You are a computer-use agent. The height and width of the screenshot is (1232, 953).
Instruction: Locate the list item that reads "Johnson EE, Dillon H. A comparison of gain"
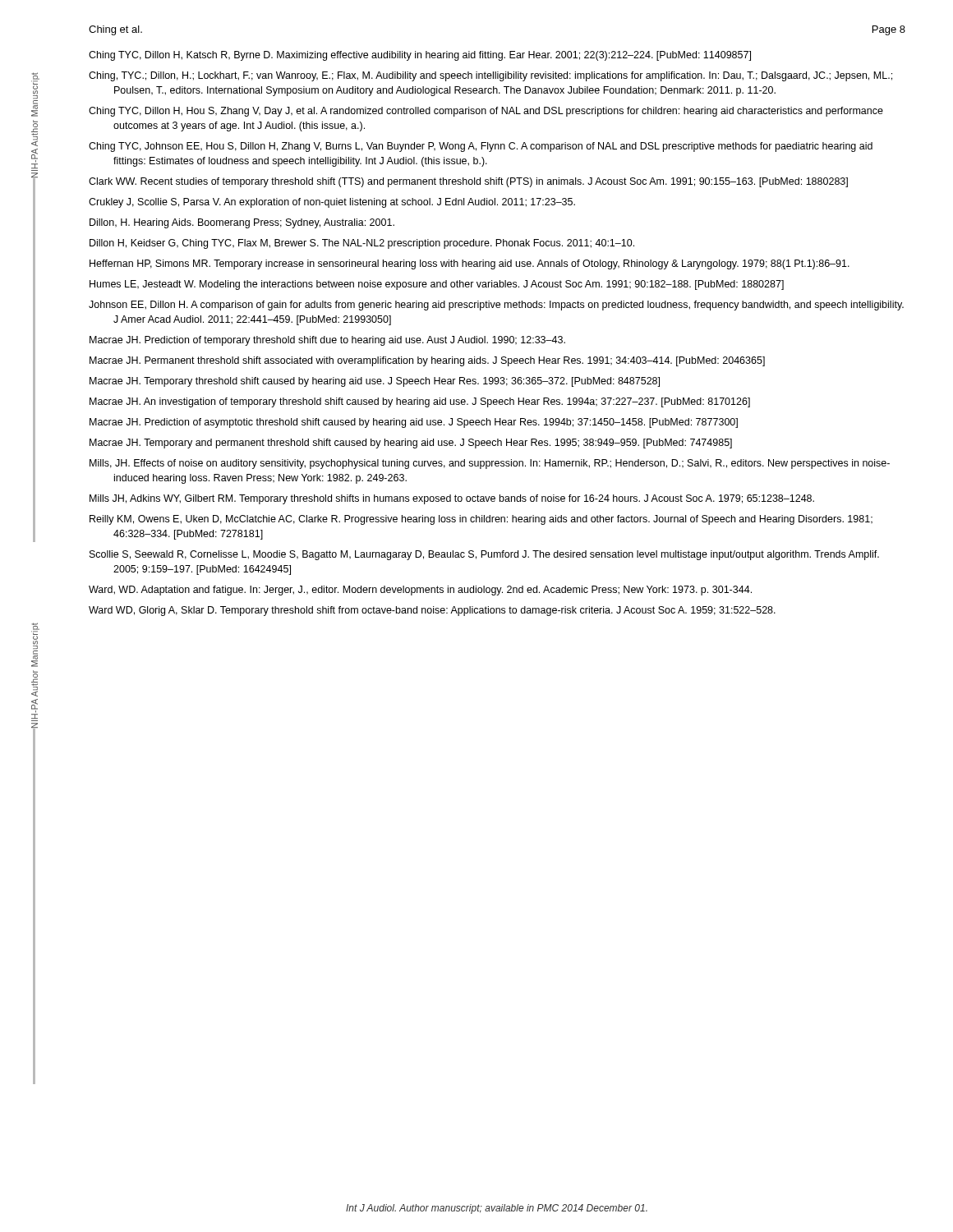coord(497,312)
